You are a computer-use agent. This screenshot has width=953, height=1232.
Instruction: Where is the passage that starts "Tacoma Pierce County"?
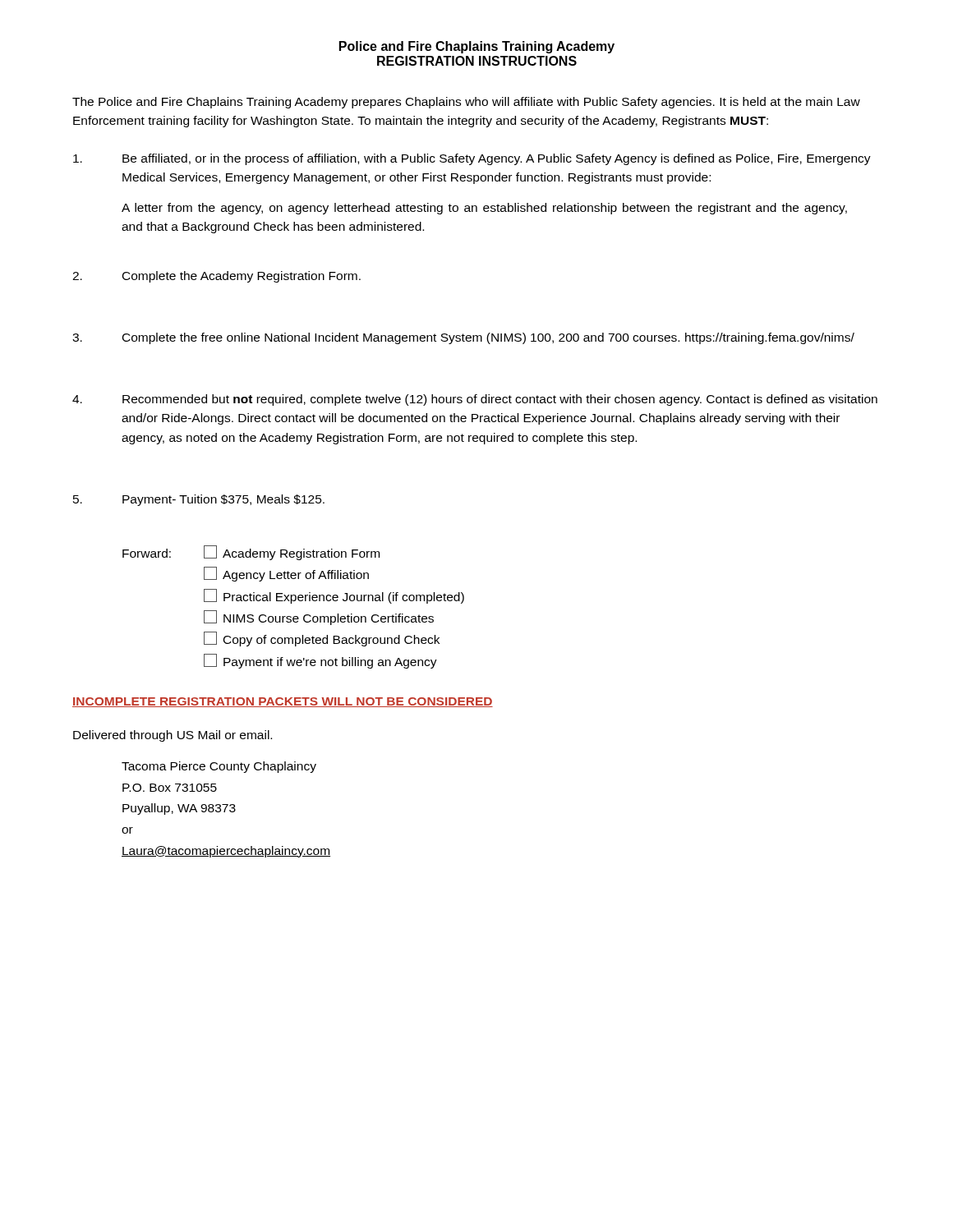point(226,808)
